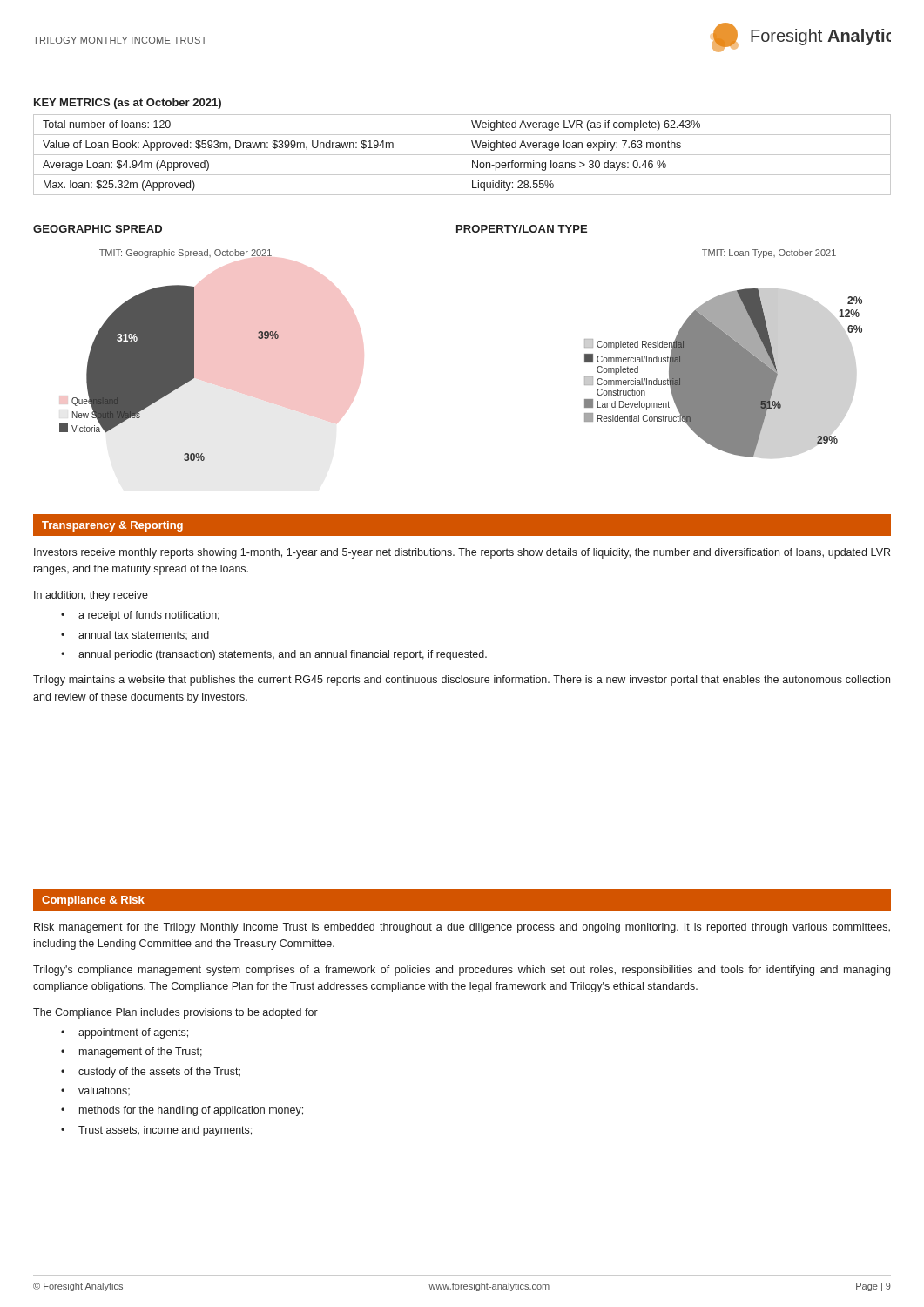This screenshot has height=1307, width=924.
Task: Locate the region starting "Investors receive monthly reports showing 1-month, 1-year and"
Action: click(462, 561)
